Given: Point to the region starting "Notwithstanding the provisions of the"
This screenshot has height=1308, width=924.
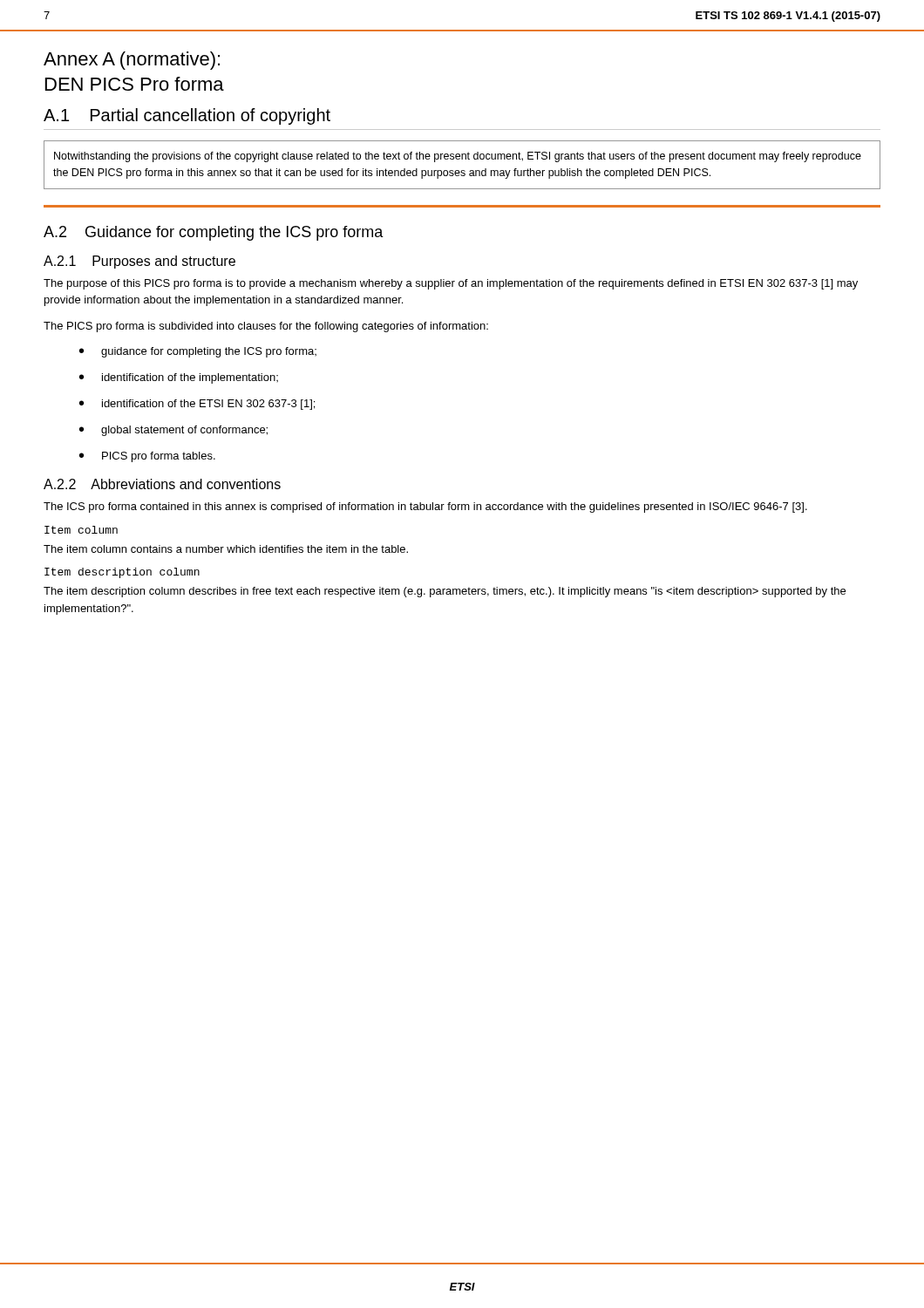Looking at the screenshot, I should tap(457, 164).
